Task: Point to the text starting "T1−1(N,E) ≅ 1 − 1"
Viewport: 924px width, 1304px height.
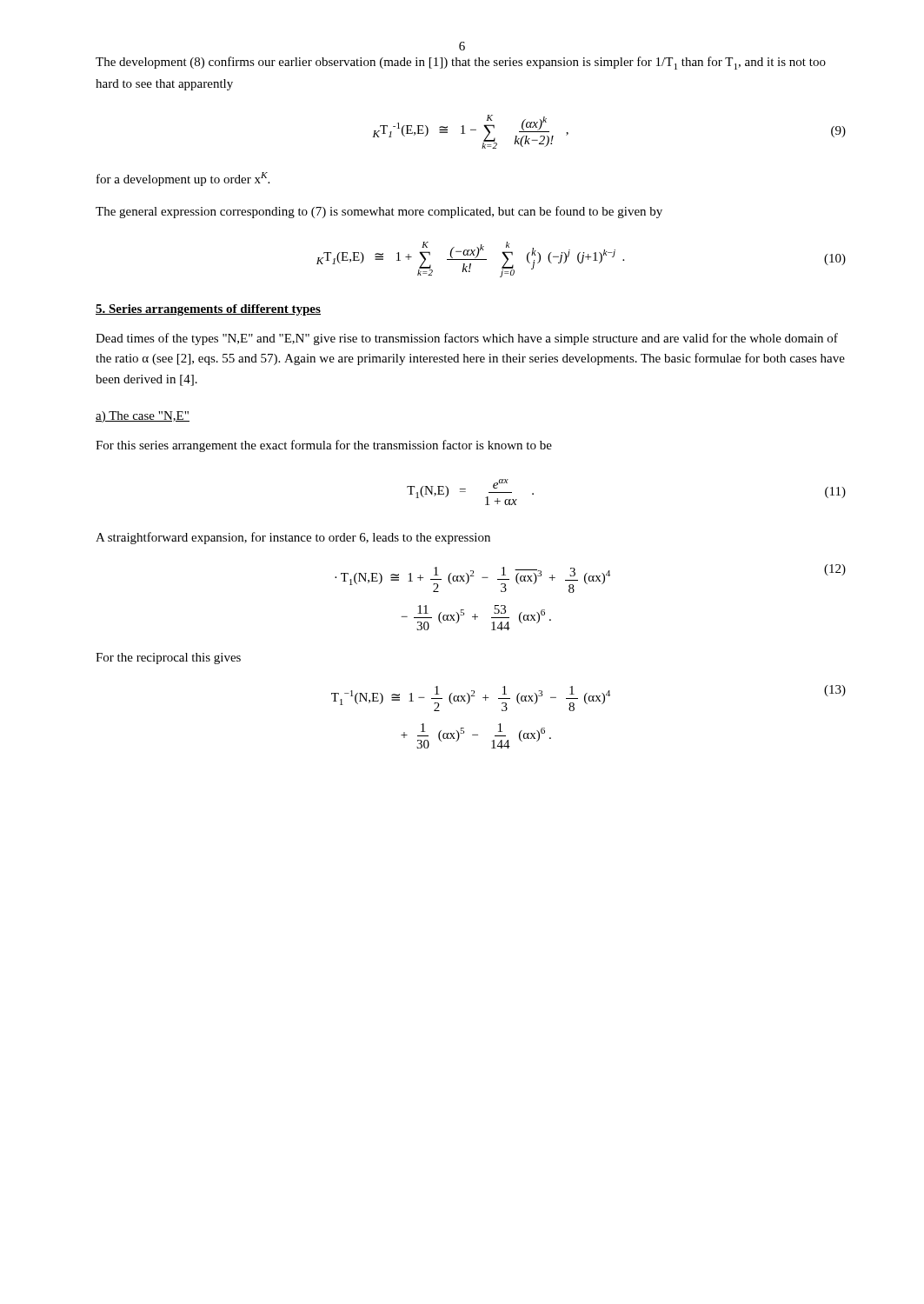Action: [471, 717]
